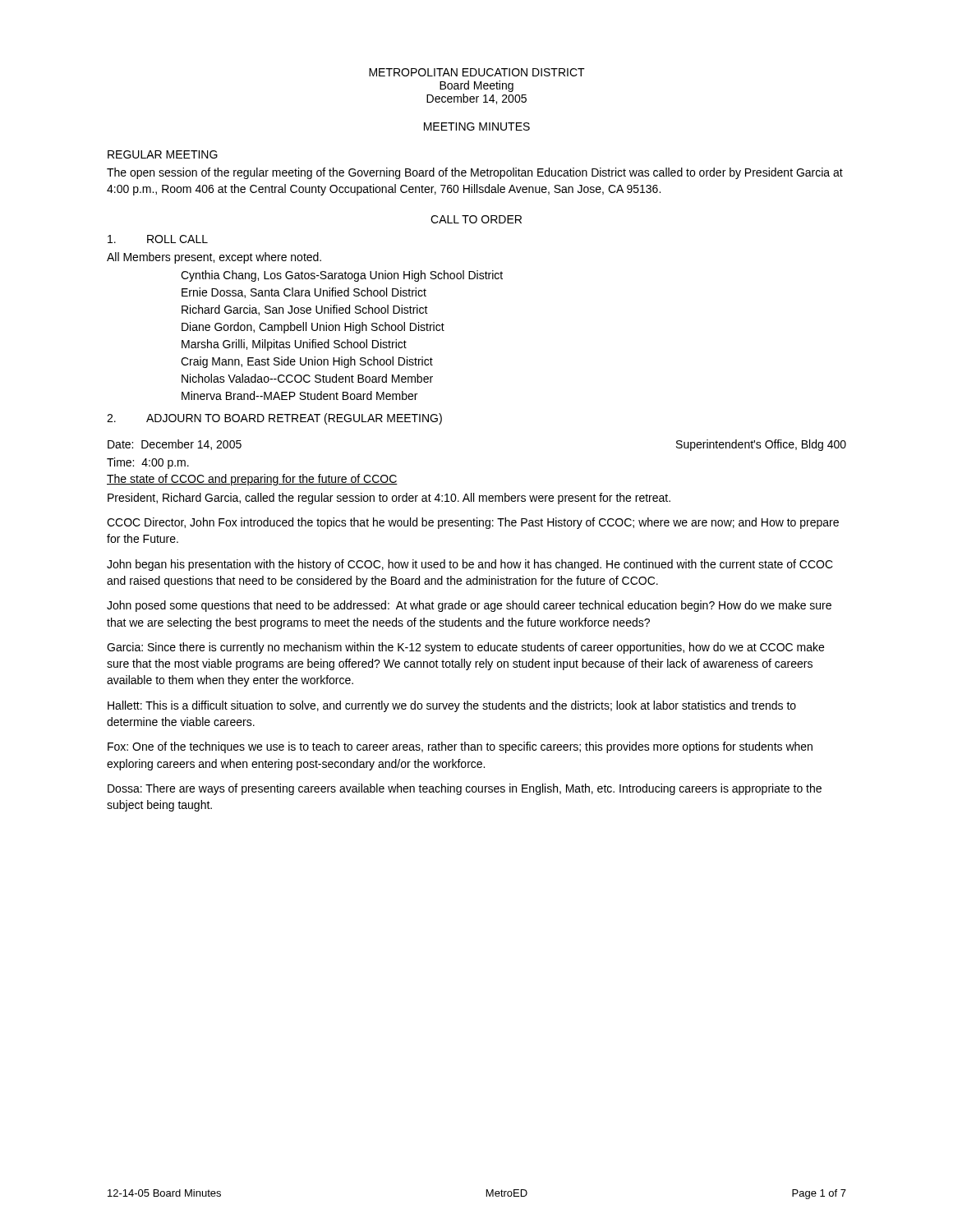Locate the element starting "Date: December 14, 2005 Superintendent's Office, Bldg"

click(x=172, y=445)
